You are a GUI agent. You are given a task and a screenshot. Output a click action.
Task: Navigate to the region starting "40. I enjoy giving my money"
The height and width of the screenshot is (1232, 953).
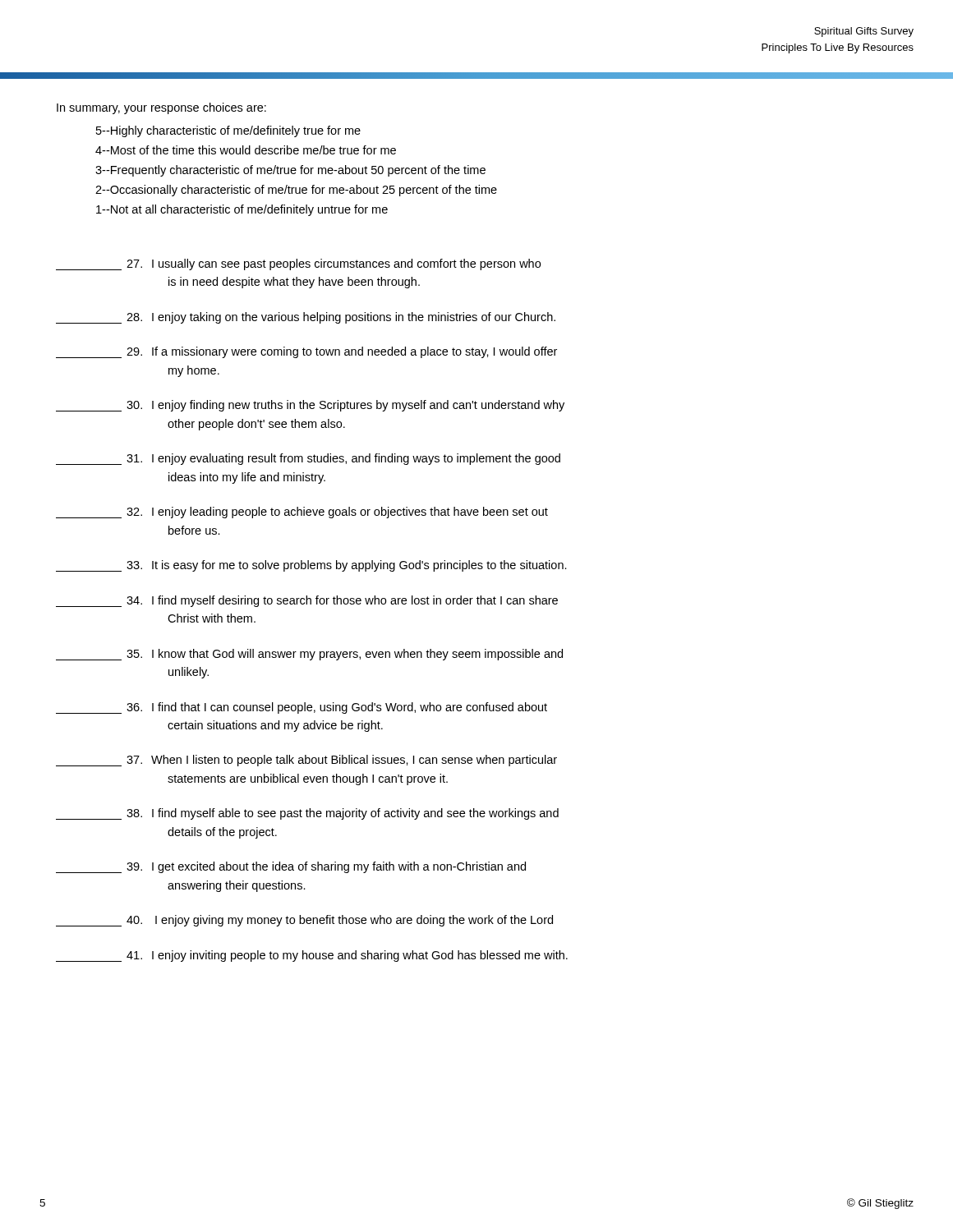pos(483,920)
